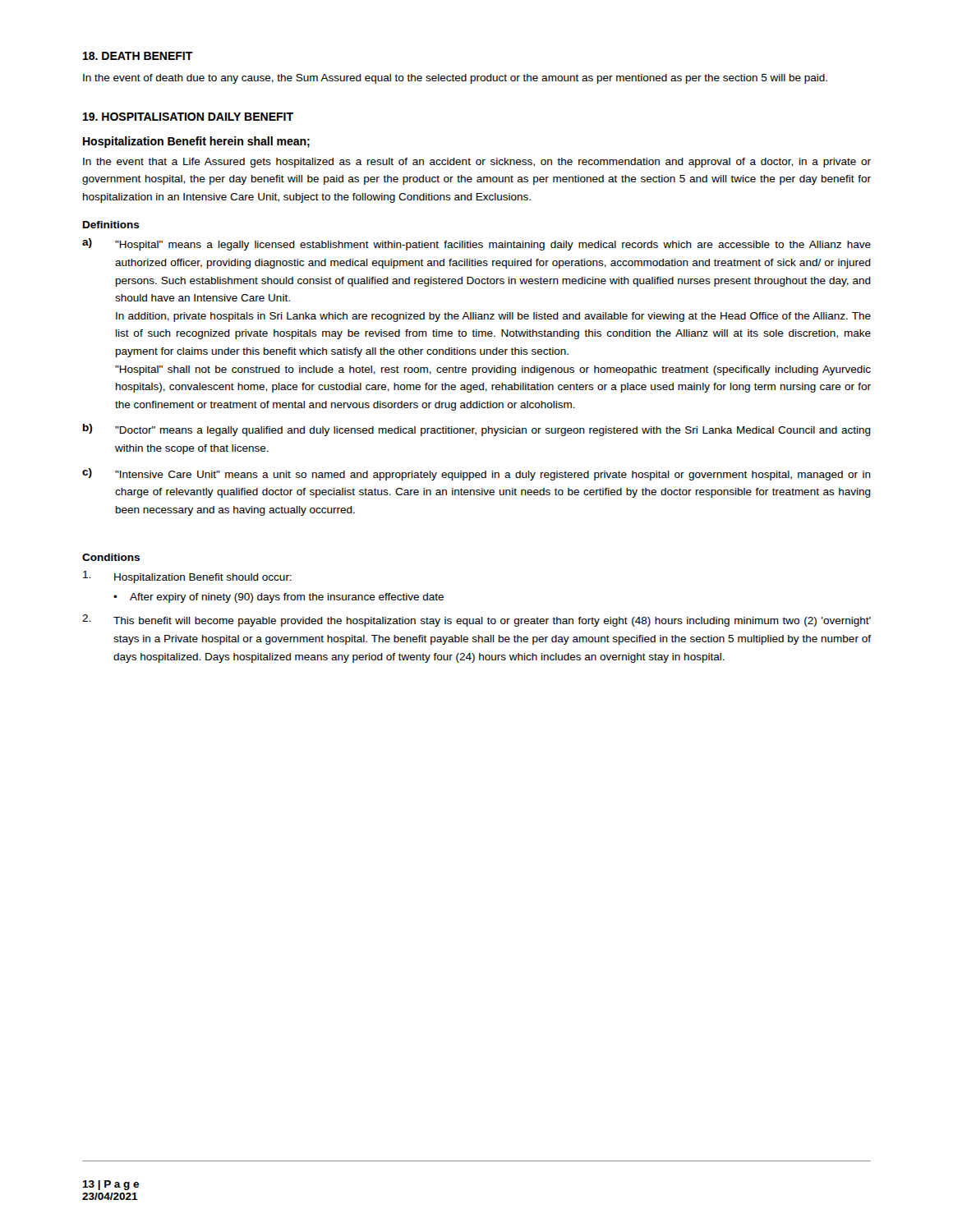Find the region starting "19. HOSPITALISATION DAILY BENEFIT"
953x1232 pixels.
[x=188, y=116]
